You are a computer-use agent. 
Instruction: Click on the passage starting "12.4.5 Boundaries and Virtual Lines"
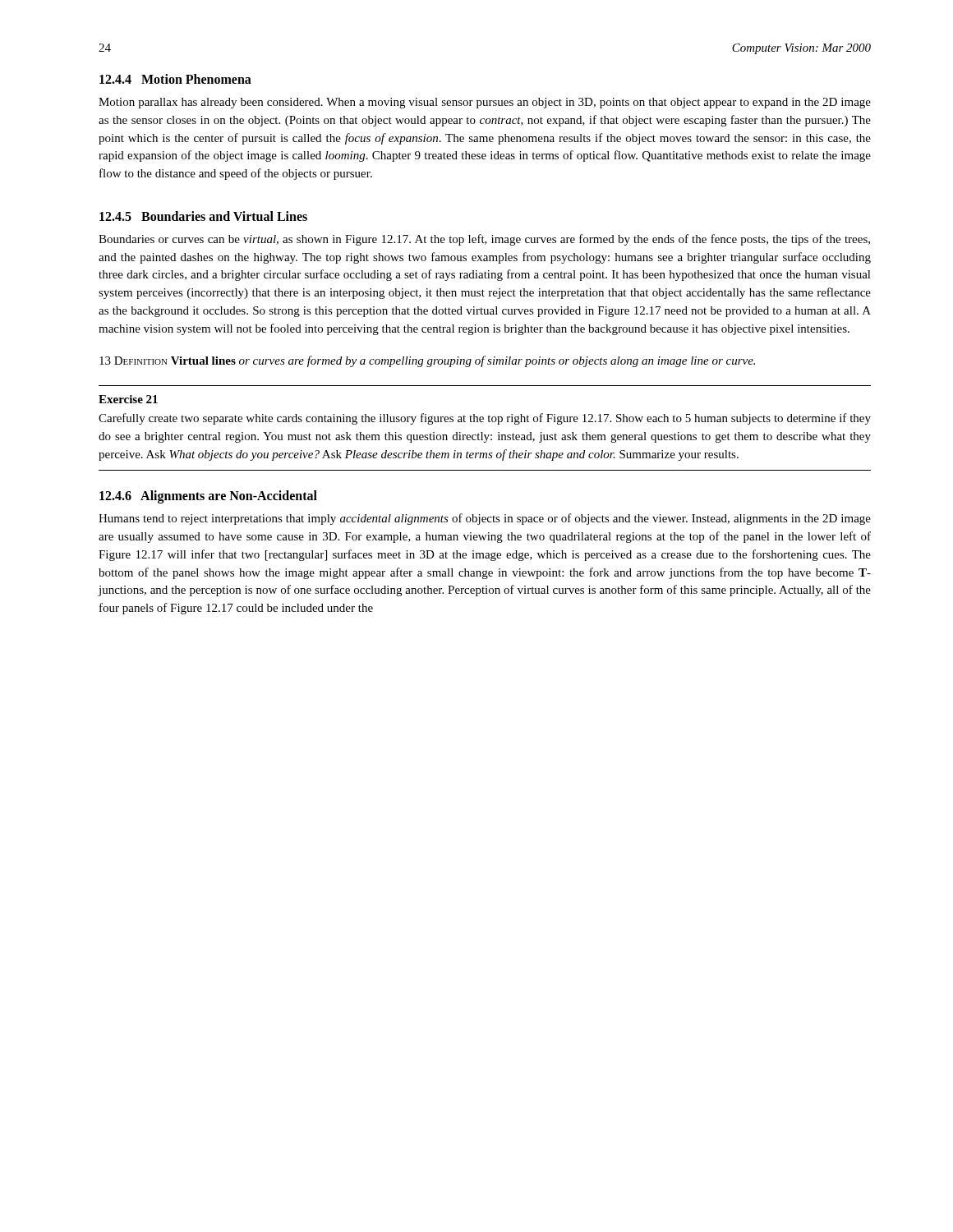[203, 216]
